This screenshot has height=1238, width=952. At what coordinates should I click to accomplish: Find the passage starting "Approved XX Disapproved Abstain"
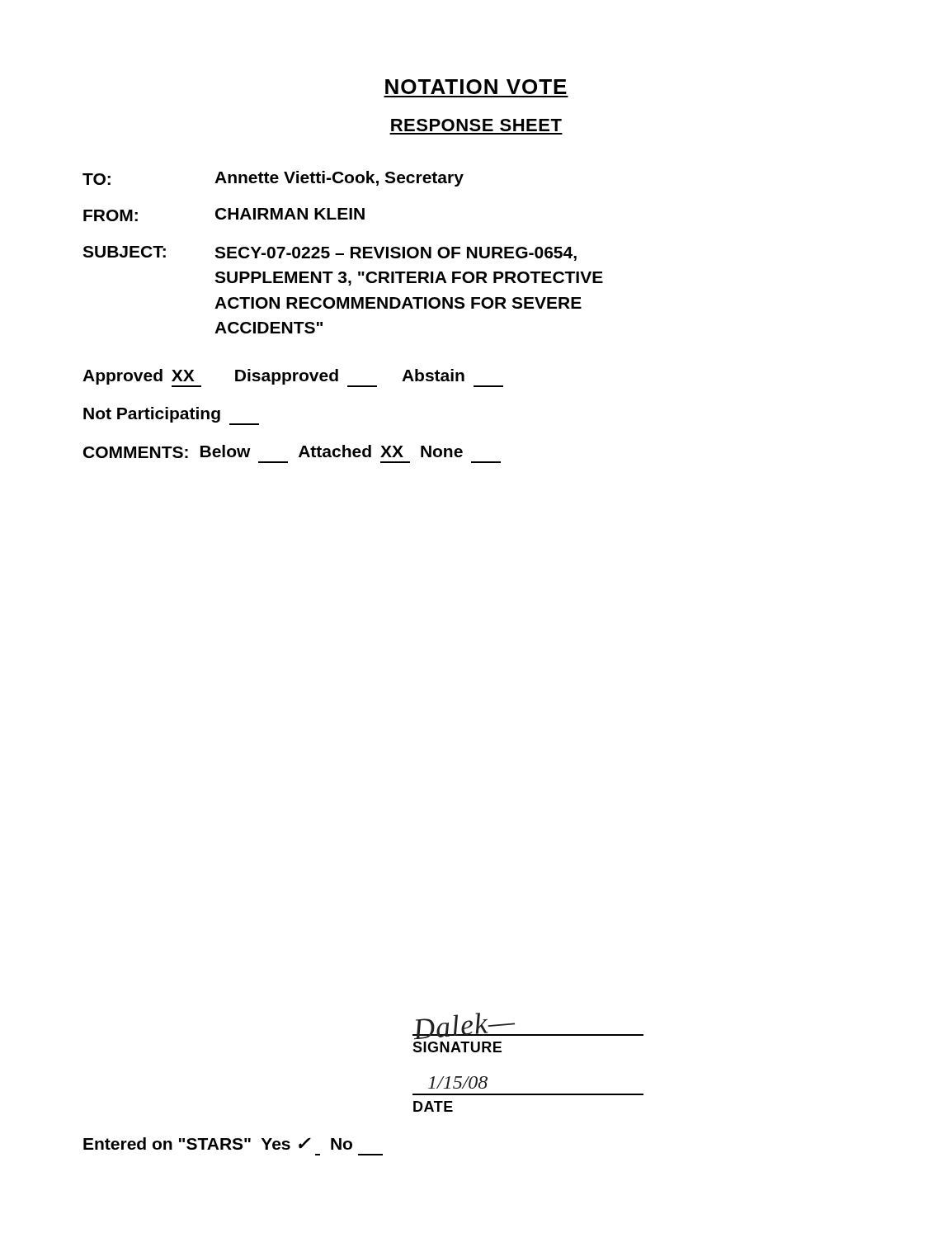(x=293, y=376)
